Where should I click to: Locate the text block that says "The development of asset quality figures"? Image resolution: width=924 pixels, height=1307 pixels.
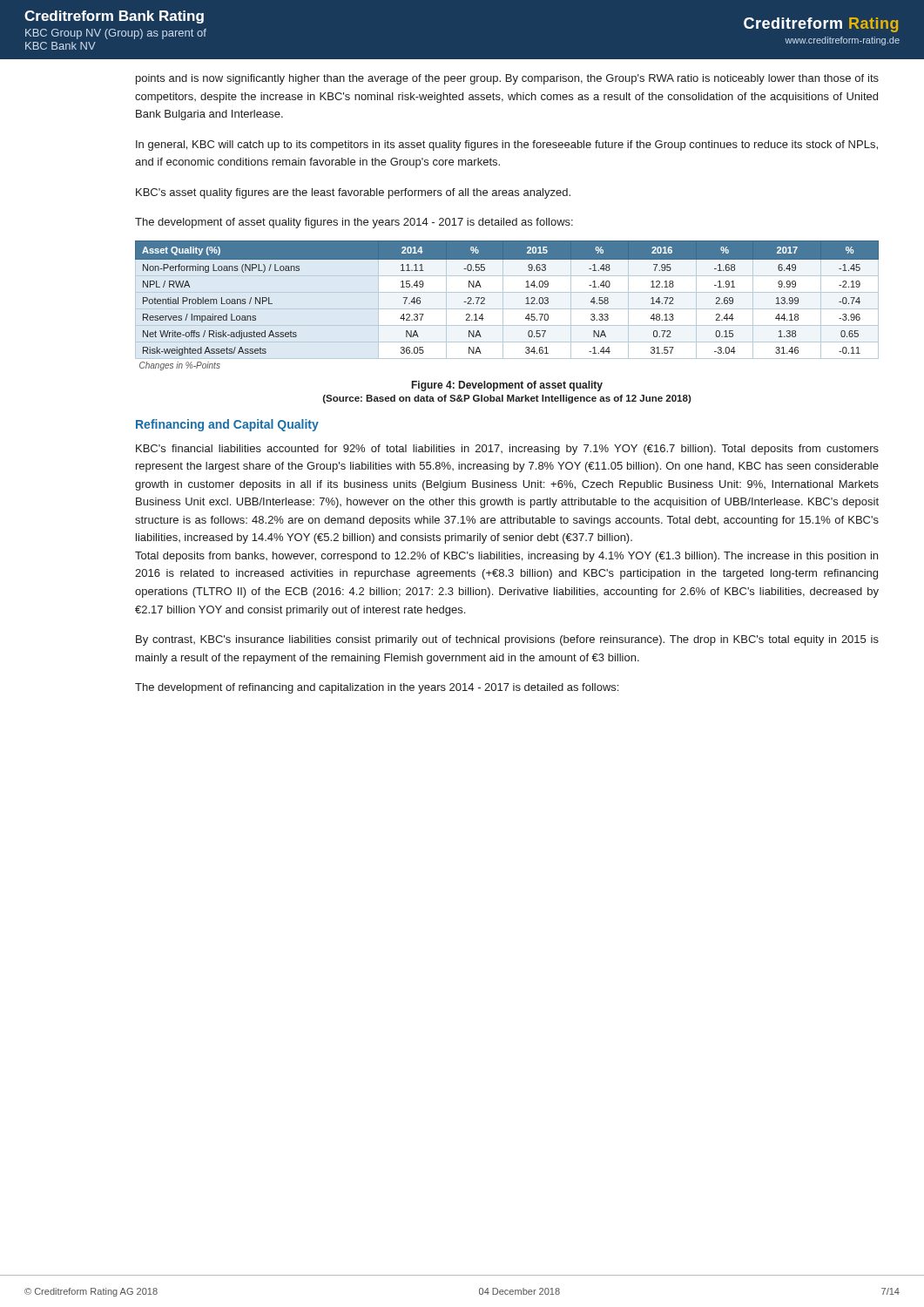click(354, 222)
